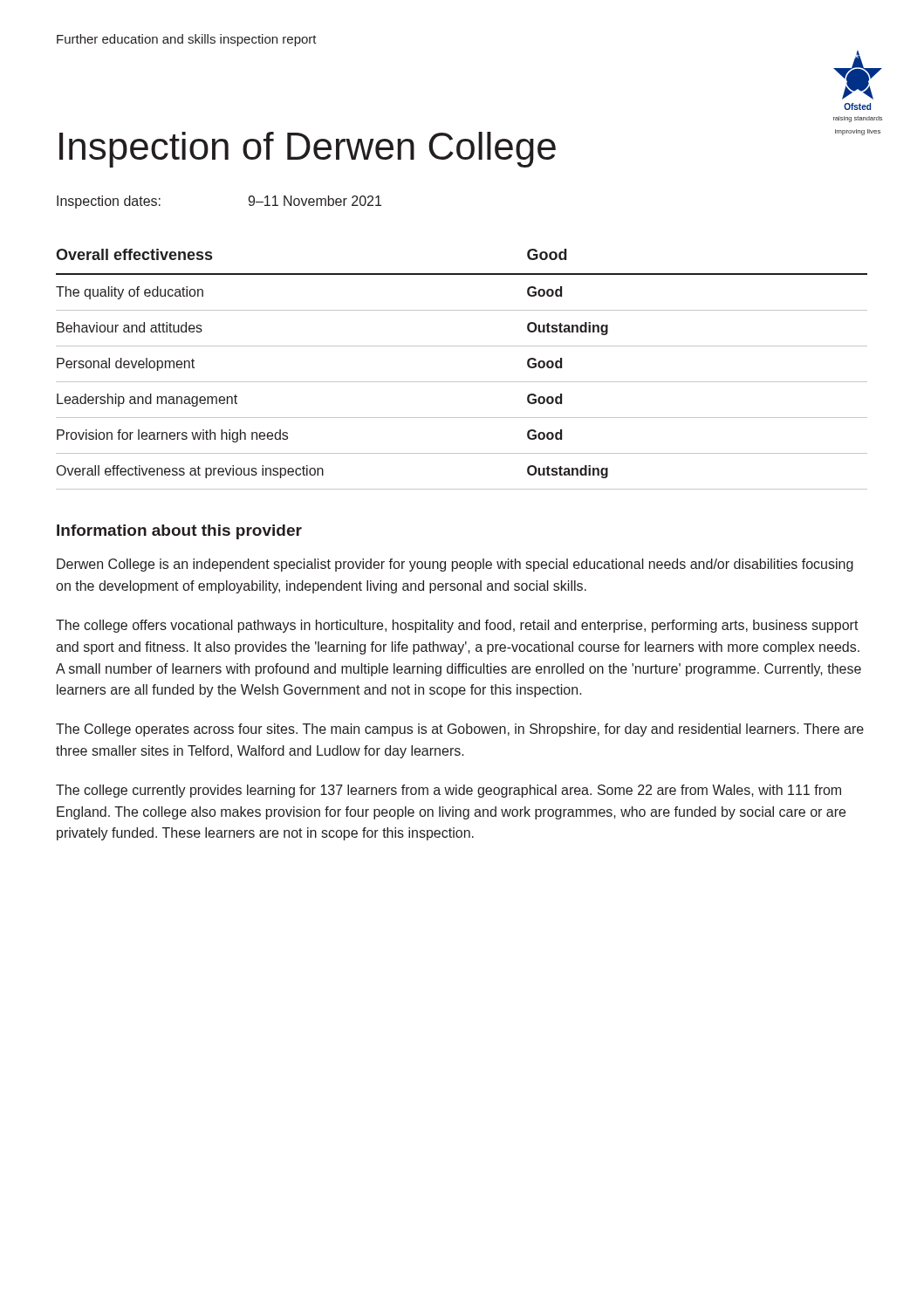
Task: Click on the text block containing "The college offers vocational pathways in horticulture, hospitality"
Action: [x=462, y=658]
